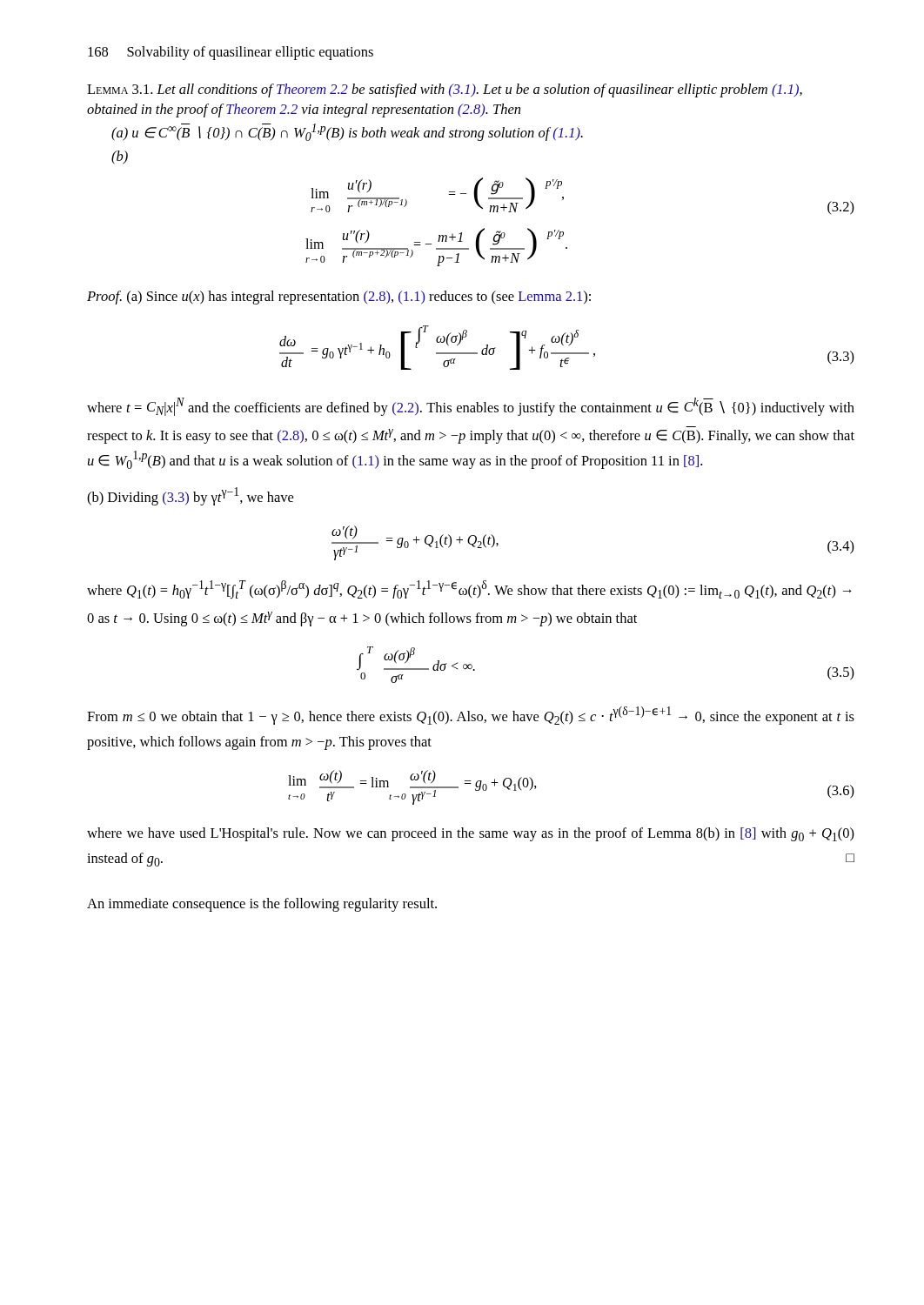Click on the text starting "lim t→0 ω(t) tγ = lim t→0"

point(471,786)
